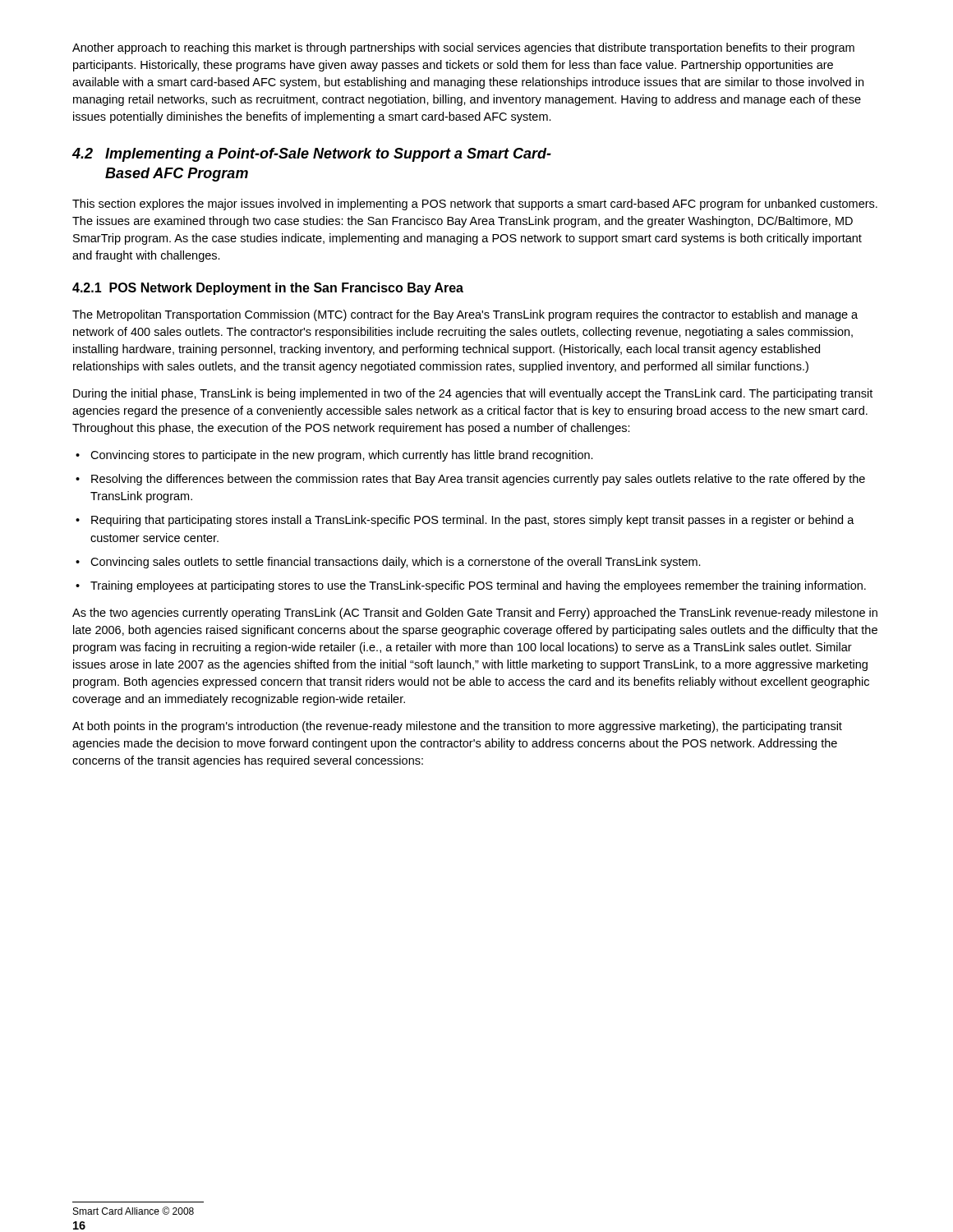
Task: Select the text block that says "As the two"
Action: (476, 656)
